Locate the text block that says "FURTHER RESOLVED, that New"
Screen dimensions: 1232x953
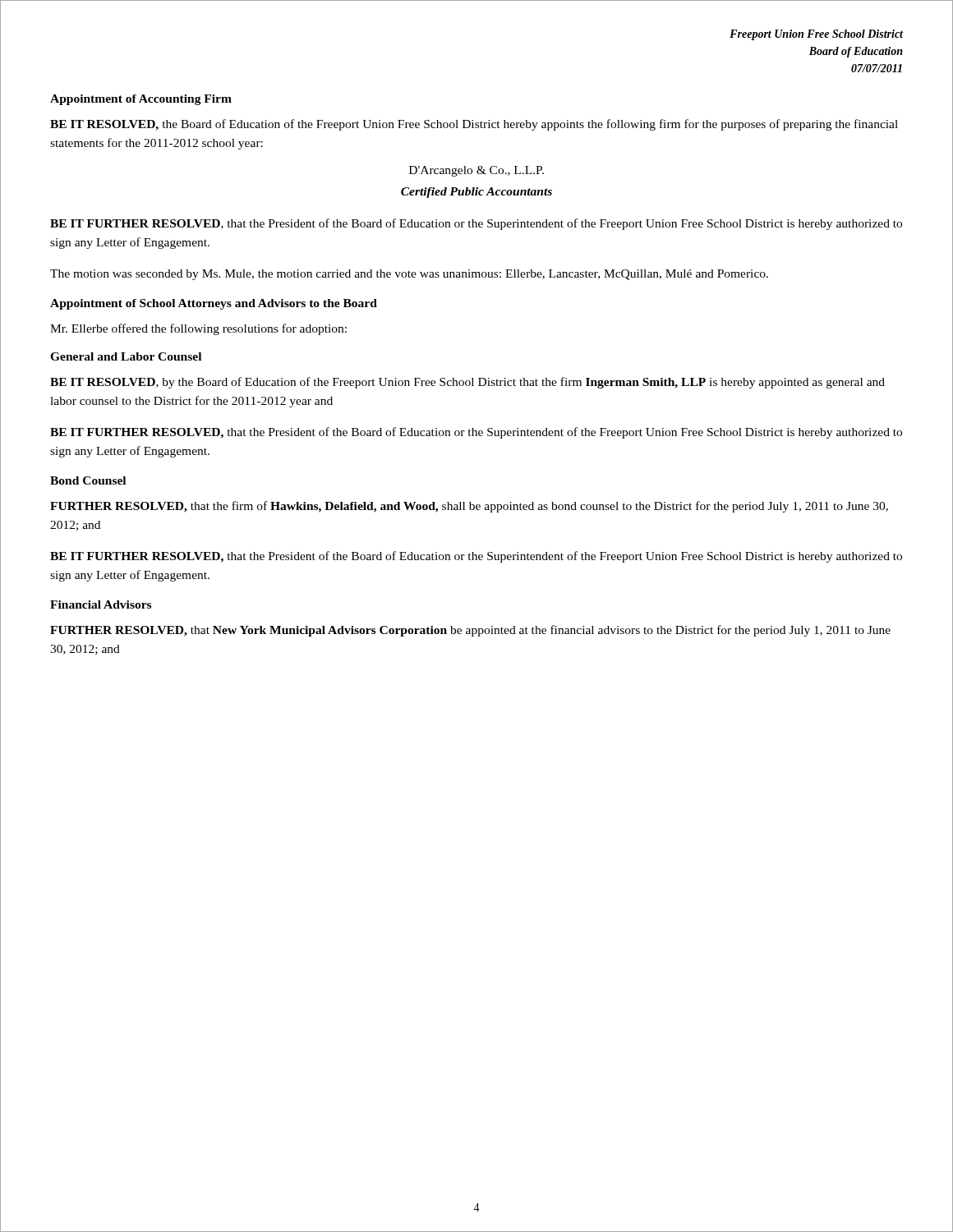click(x=470, y=639)
